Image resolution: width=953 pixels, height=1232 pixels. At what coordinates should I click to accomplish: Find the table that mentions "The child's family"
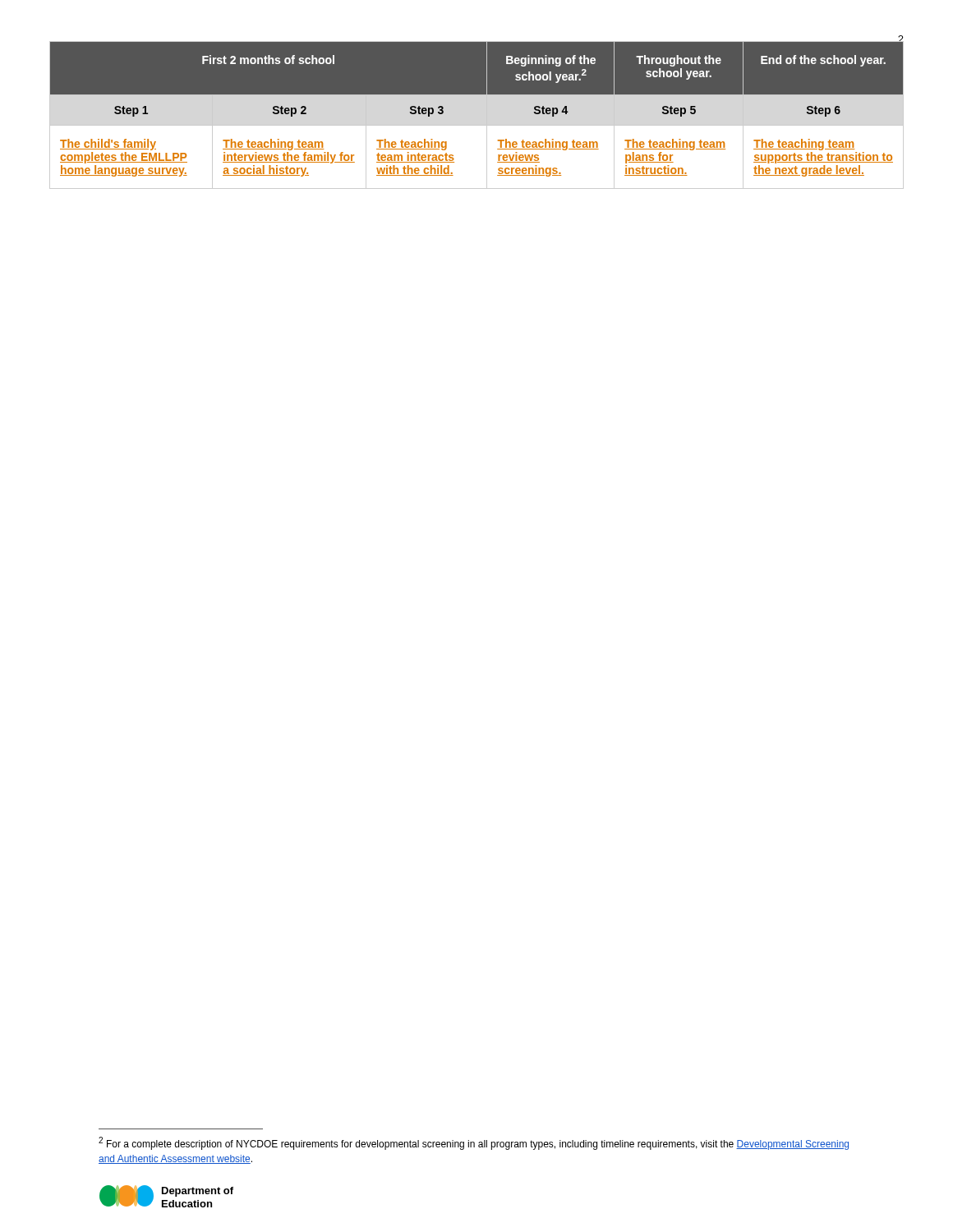[476, 115]
